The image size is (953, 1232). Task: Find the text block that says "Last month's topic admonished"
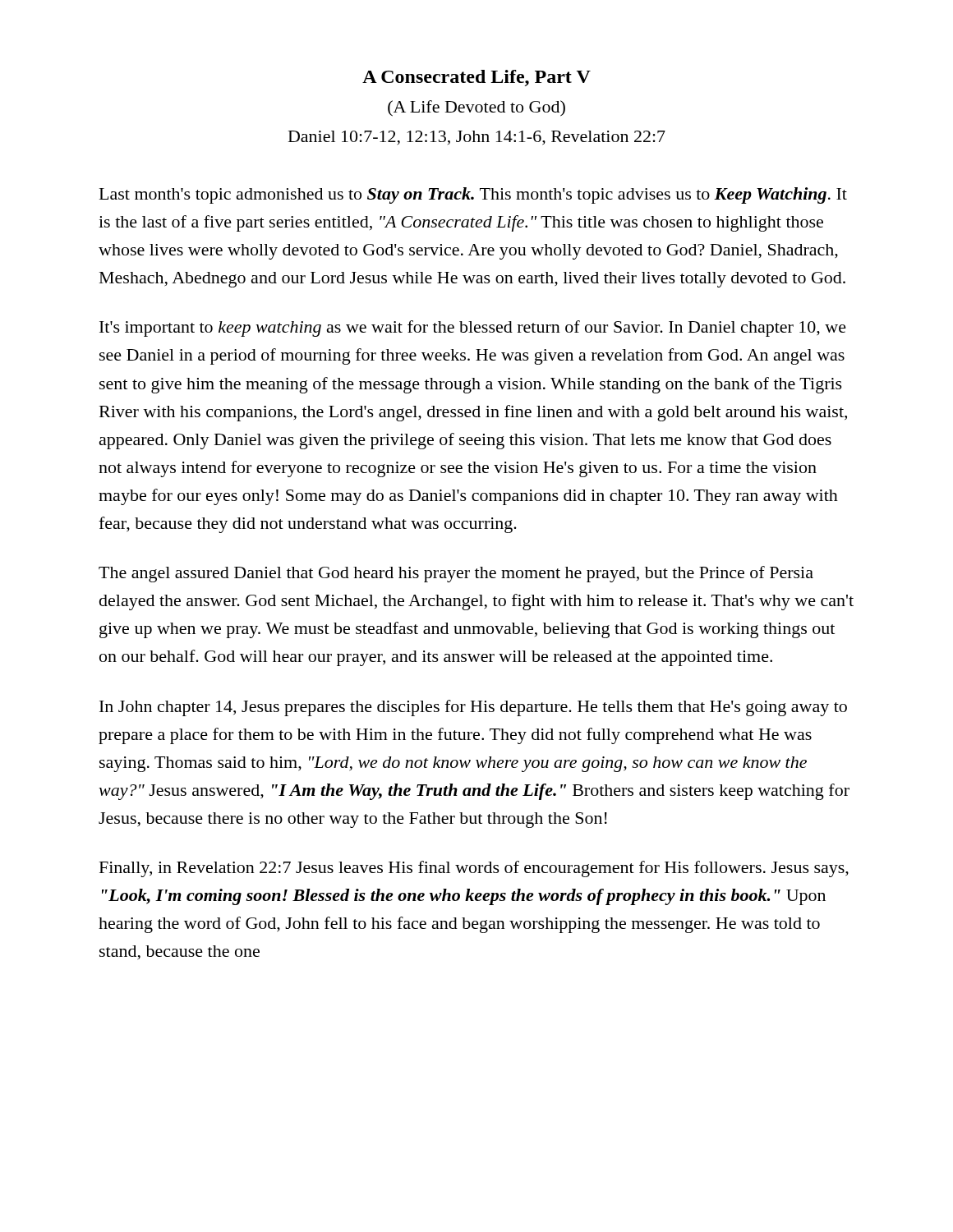473,235
